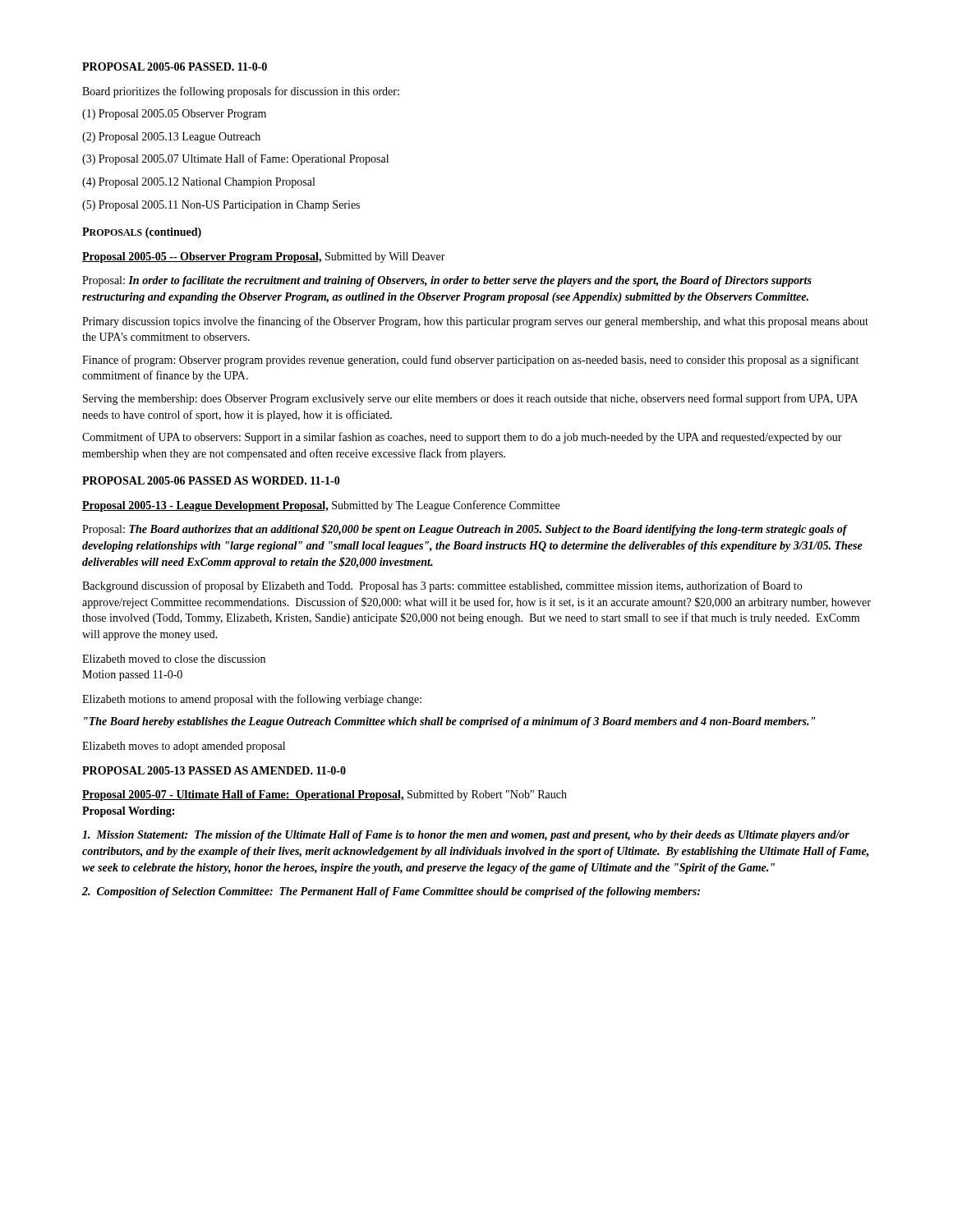Screen dimensions: 1232x953
Task: Select the region starting "Background discussion of proposal by Elizabeth and"
Action: pyautogui.click(x=476, y=611)
